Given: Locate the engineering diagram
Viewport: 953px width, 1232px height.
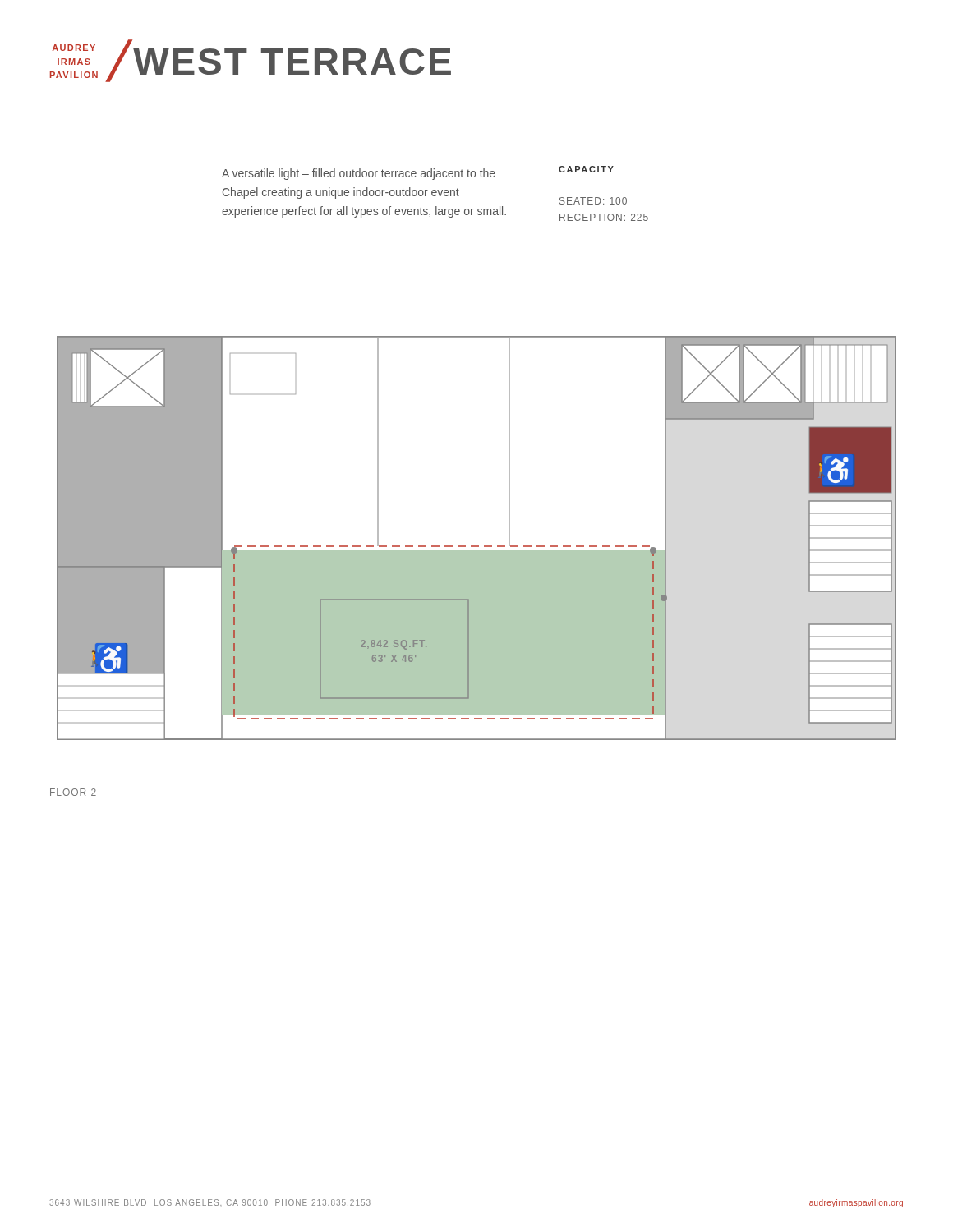Looking at the screenshot, I should coord(476,546).
